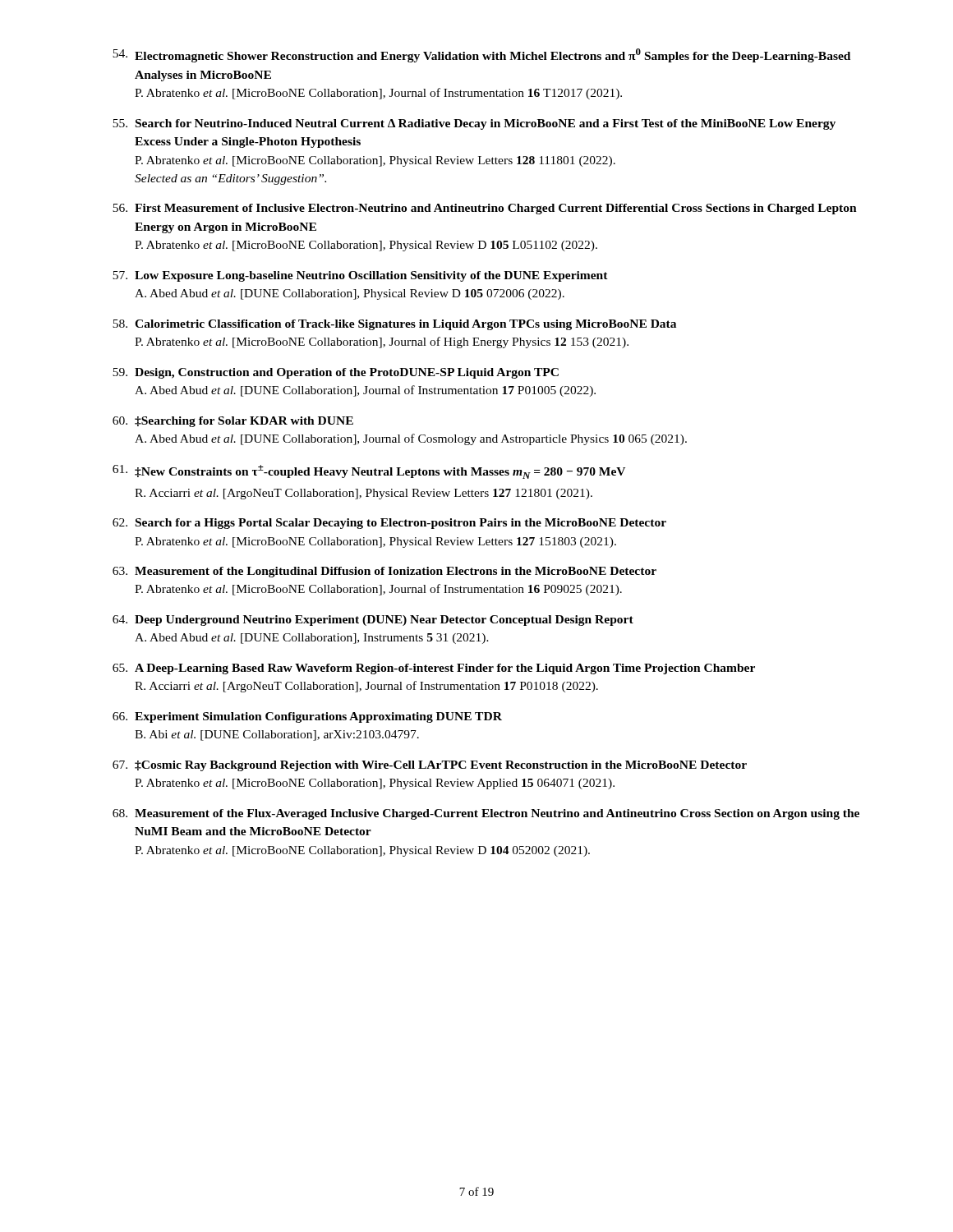The width and height of the screenshot is (953, 1232).
Task: Click the passage that begins "58. Calorimetric Classification of Track-like"
Action: click(x=476, y=333)
